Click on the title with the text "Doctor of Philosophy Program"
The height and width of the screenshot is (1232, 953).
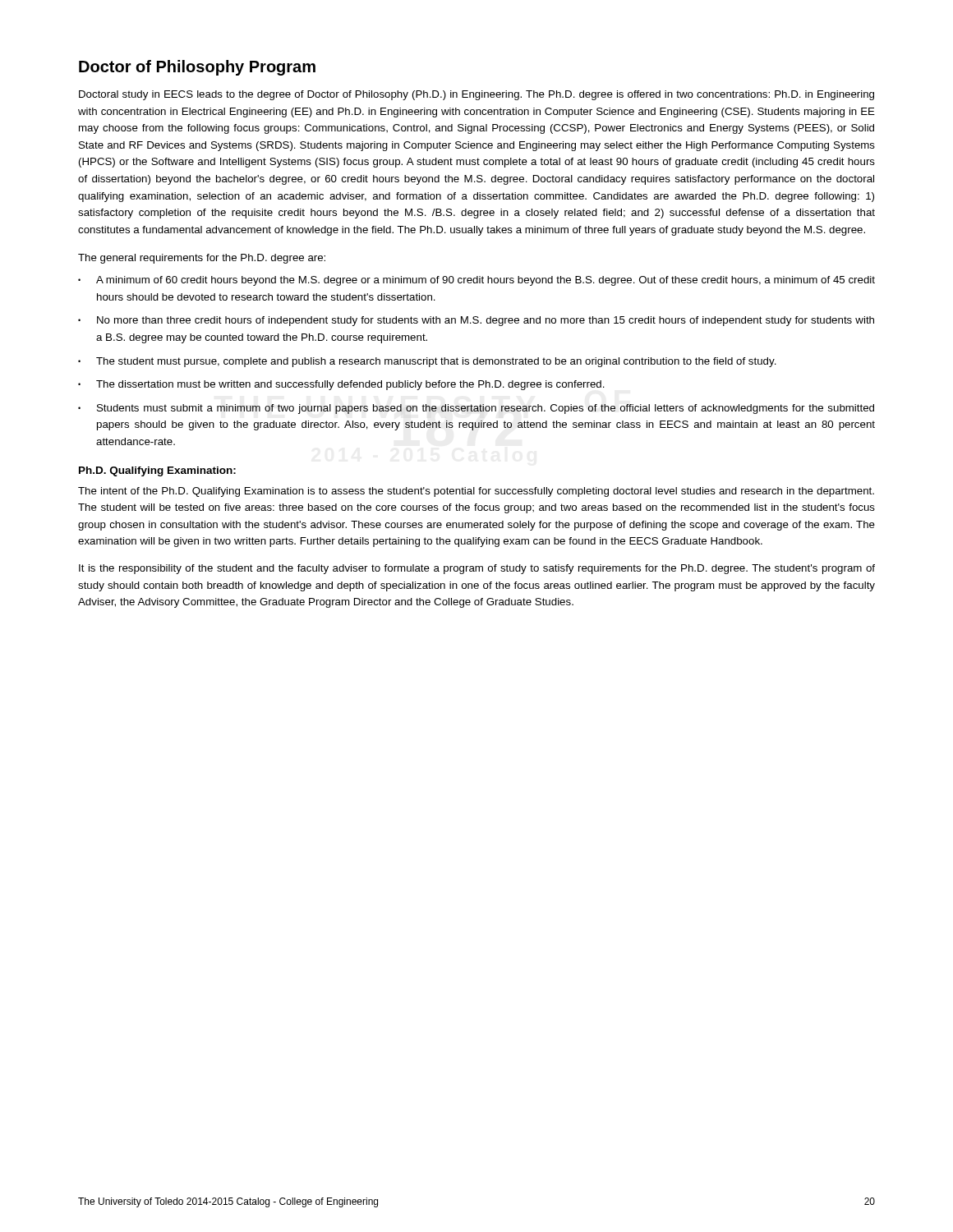pyautogui.click(x=197, y=67)
